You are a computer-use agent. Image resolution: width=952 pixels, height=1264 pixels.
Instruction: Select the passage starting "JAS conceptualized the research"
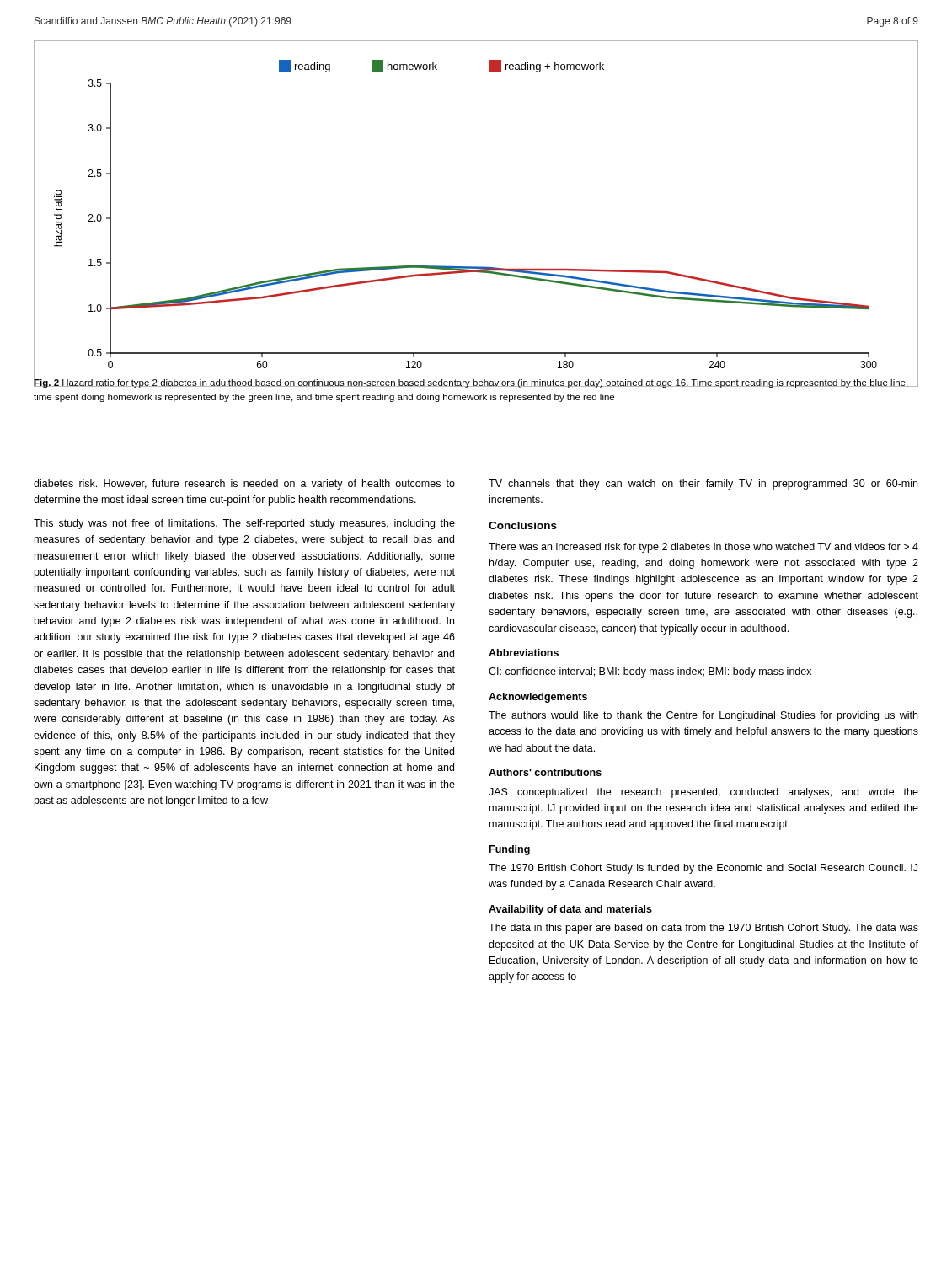[703, 809]
